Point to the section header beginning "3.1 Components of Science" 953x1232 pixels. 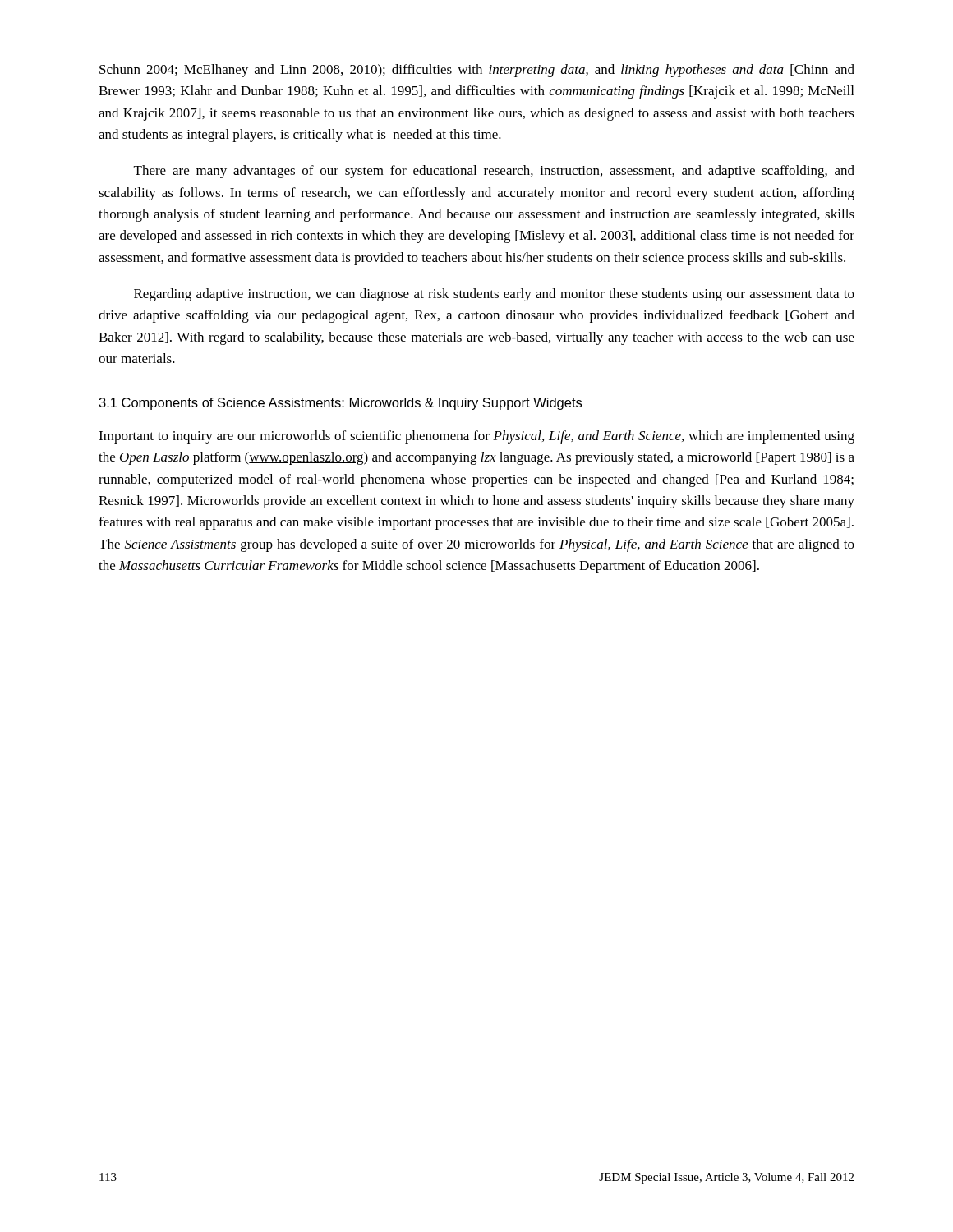pos(340,403)
